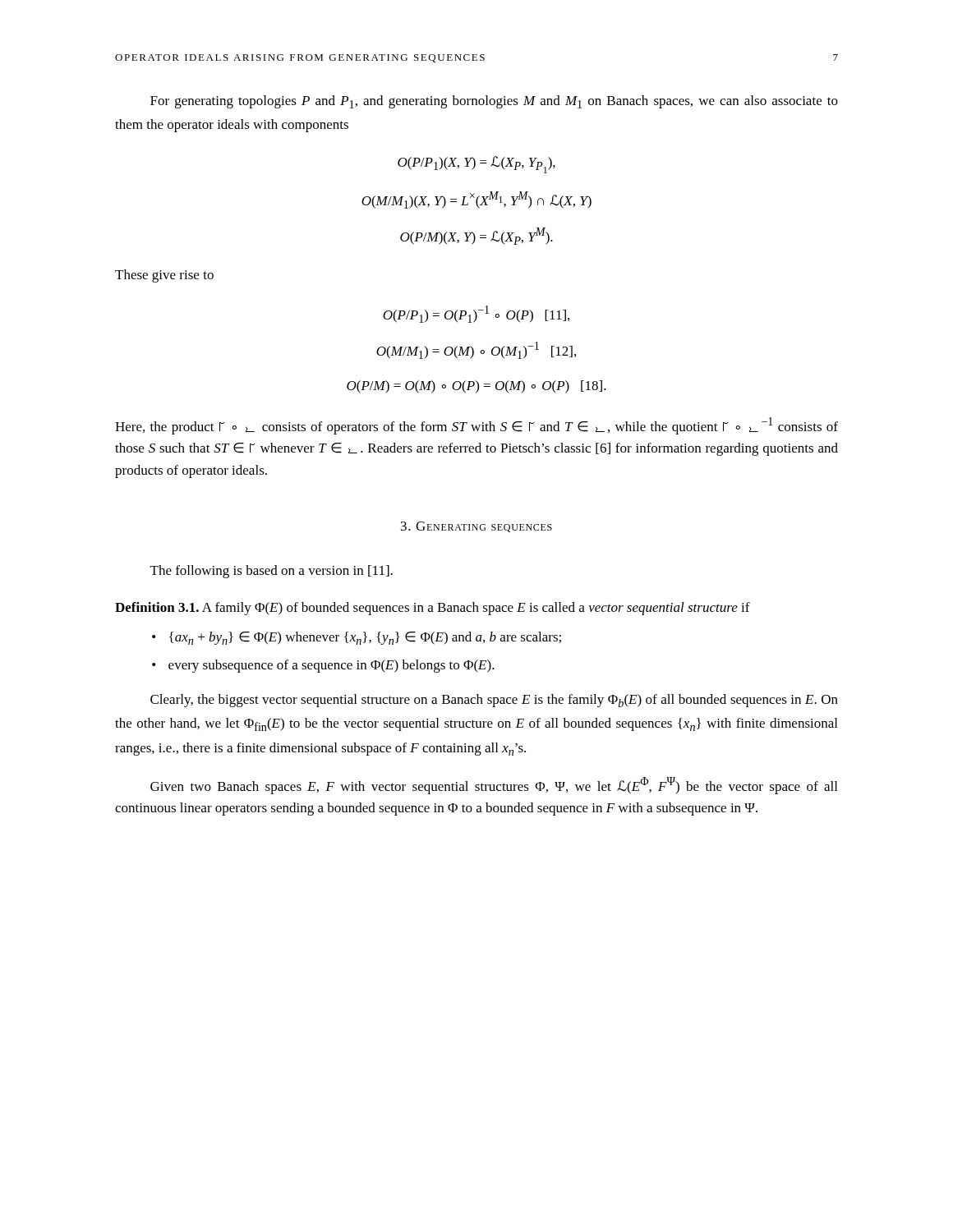Viewport: 953px width, 1232px height.
Task: Locate the formula containing "O(P/P1)(X, Y) = ℒ(XP,"
Action: pyautogui.click(x=476, y=201)
